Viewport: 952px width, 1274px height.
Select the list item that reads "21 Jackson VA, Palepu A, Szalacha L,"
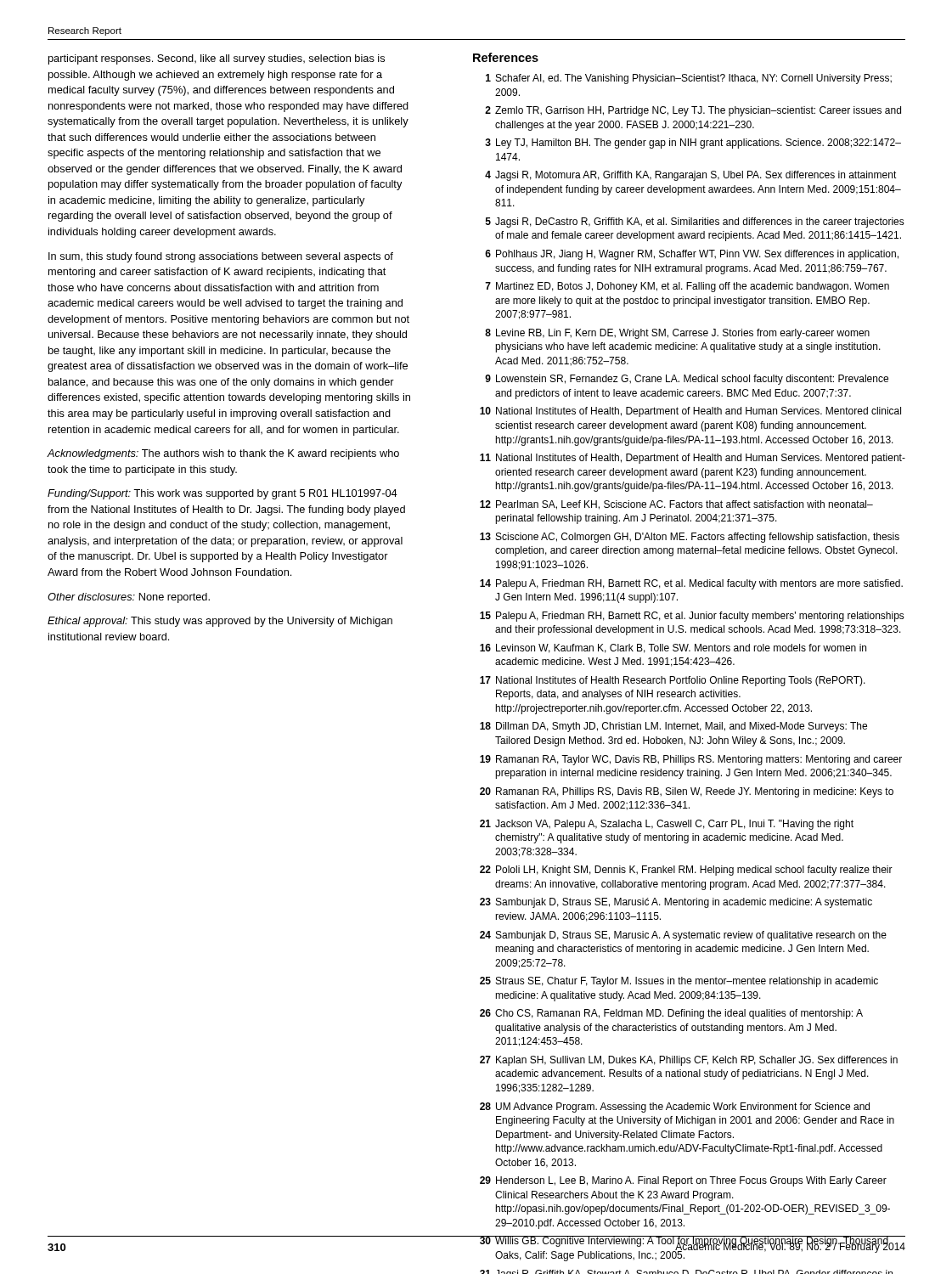coord(689,838)
